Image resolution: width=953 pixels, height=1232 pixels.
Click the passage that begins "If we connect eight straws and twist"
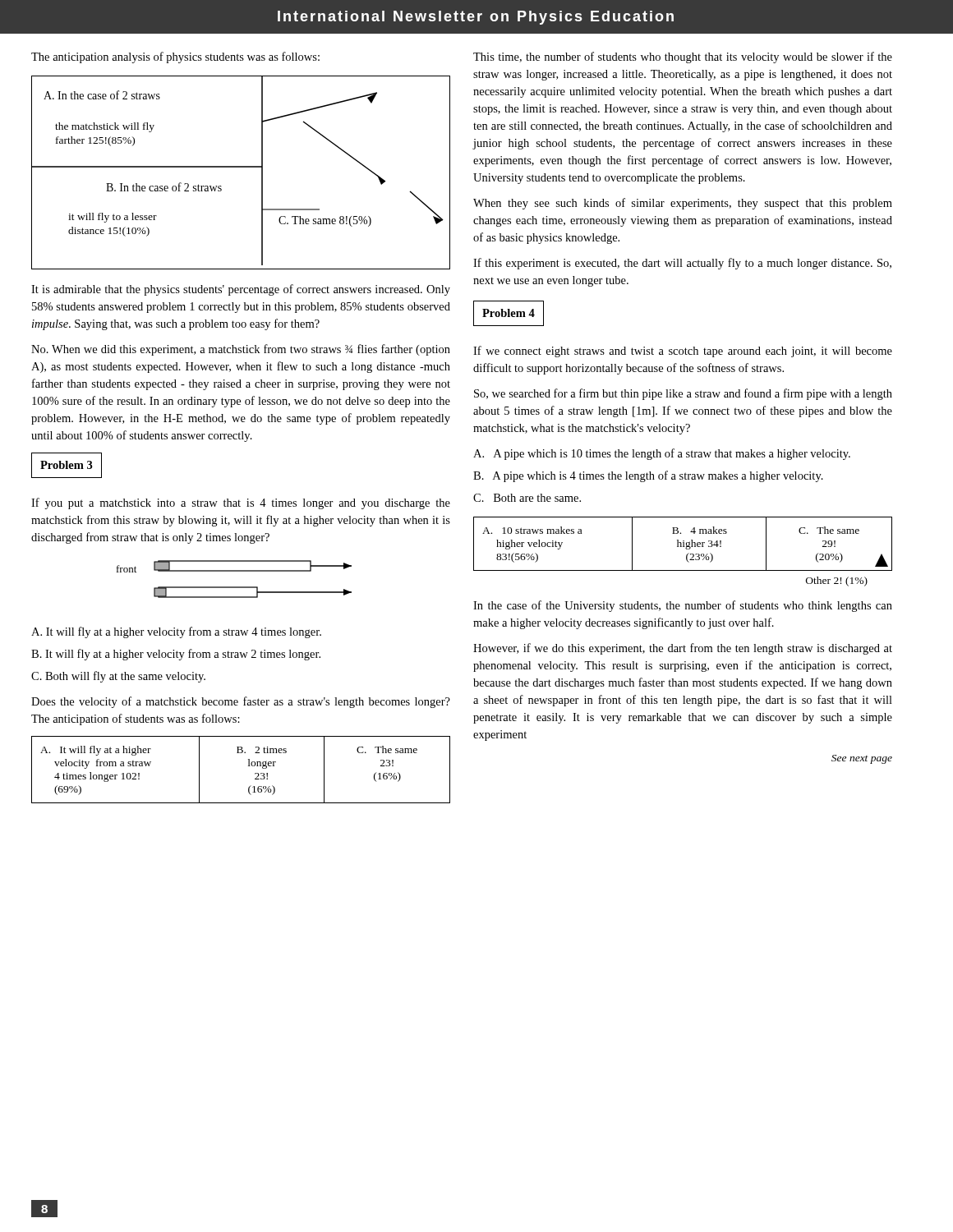click(683, 359)
